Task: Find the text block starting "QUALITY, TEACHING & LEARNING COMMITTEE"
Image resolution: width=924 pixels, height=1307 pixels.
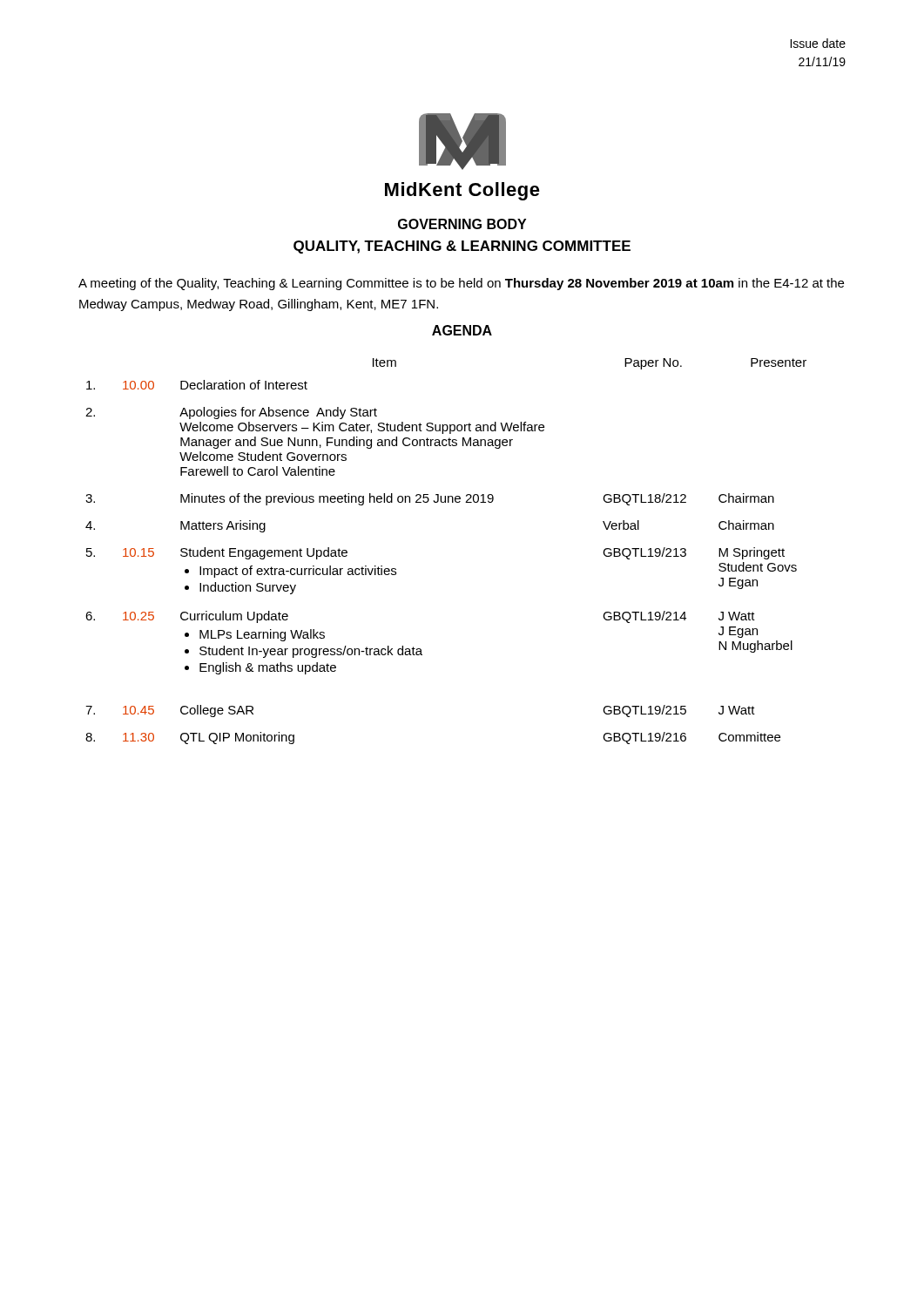Action: tap(462, 246)
